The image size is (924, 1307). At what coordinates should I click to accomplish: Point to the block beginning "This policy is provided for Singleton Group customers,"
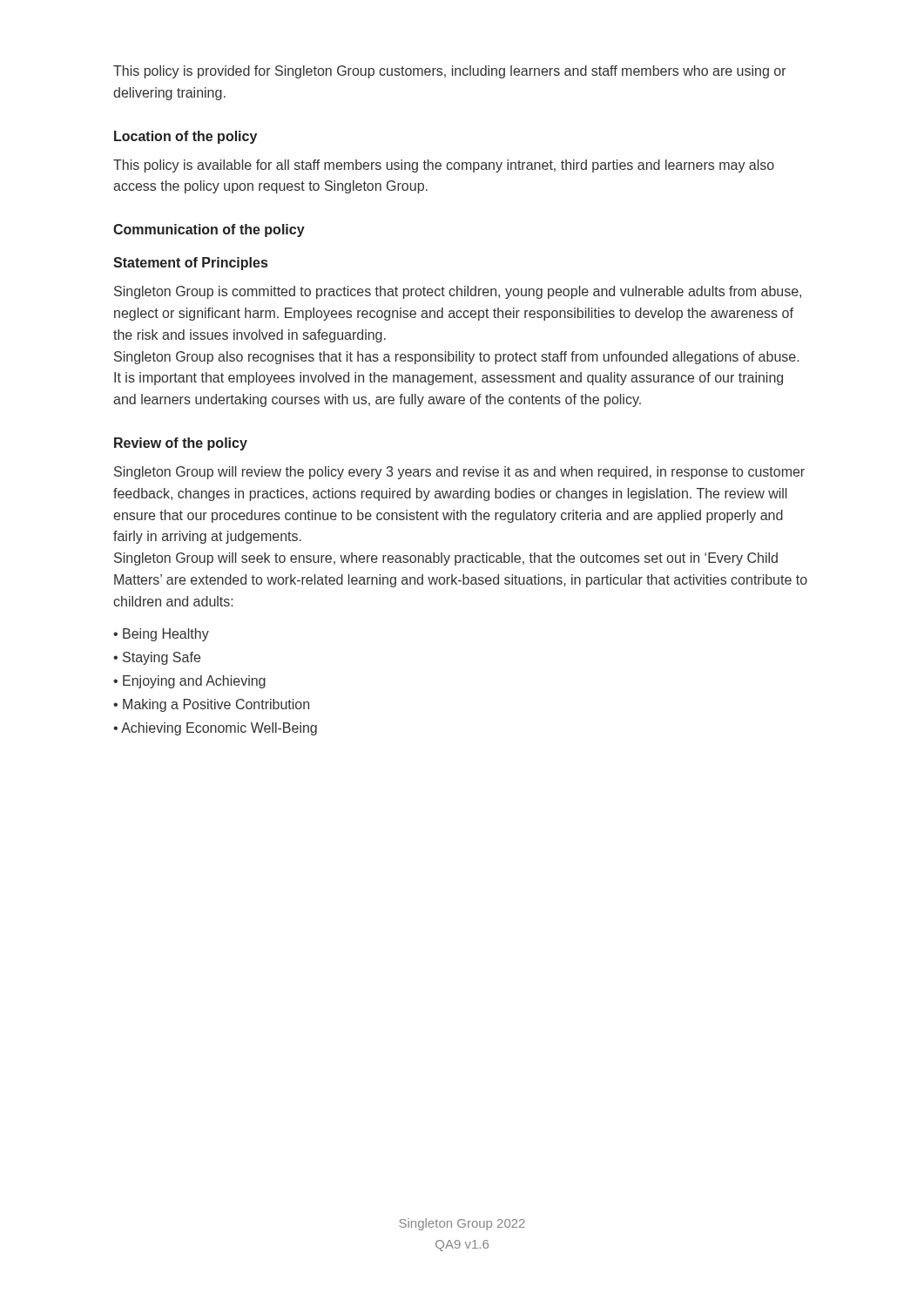[450, 82]
